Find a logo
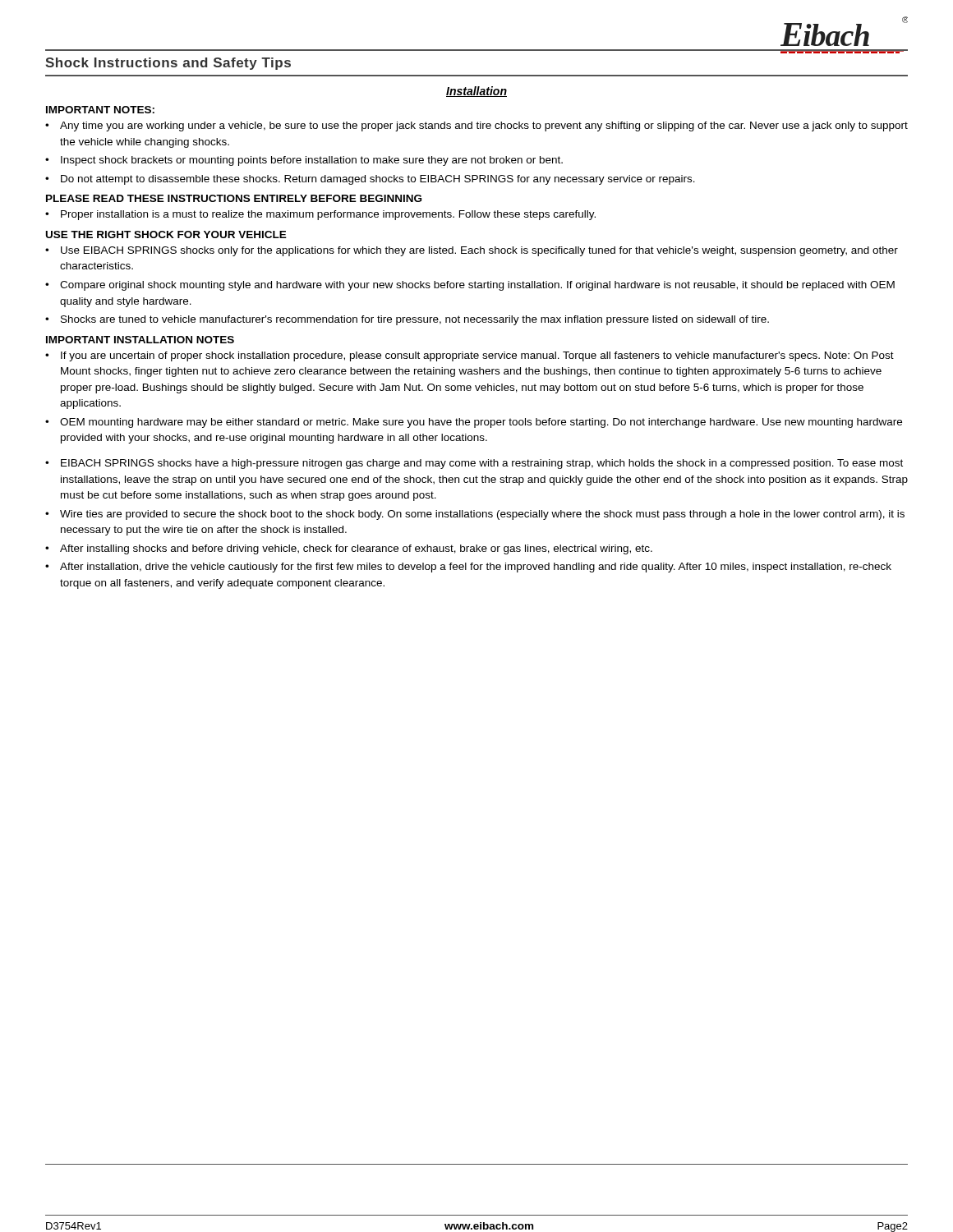The image size is (953, 1232). pos(844,36)
